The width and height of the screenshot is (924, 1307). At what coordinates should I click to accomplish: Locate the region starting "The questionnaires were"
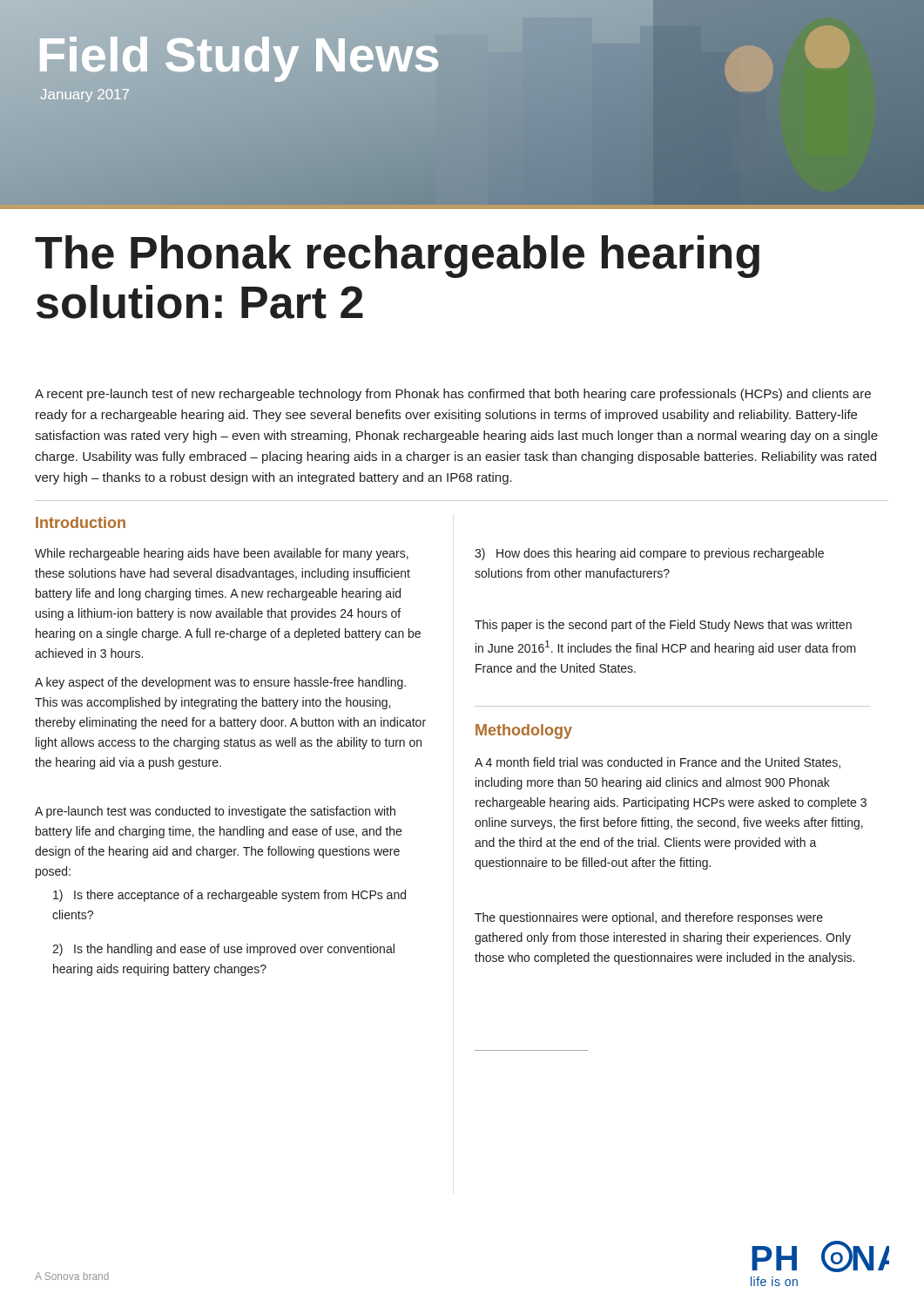pyautogui.click(x=665, y=938)
